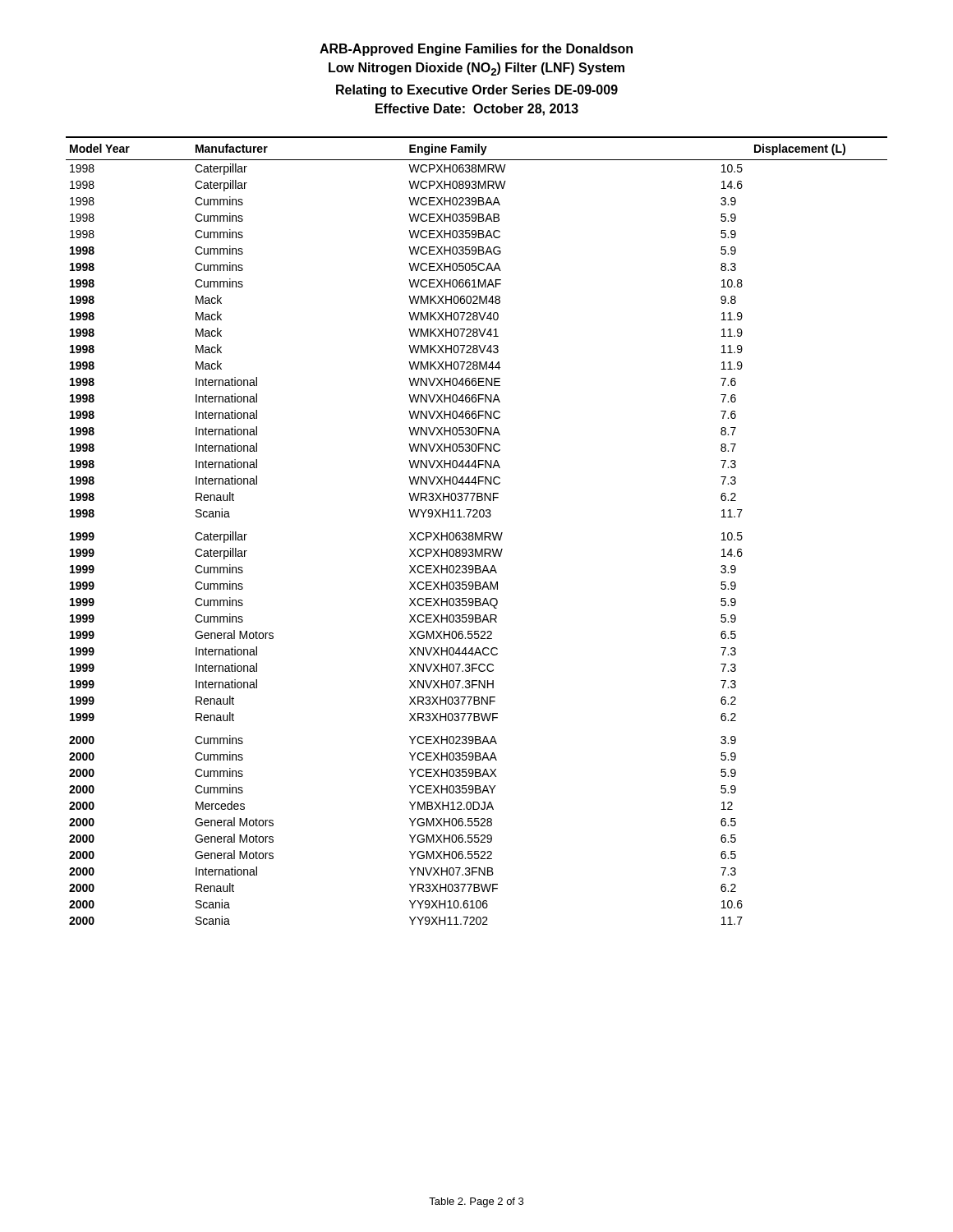Select the table that reads "General Motors"
Image resolution: width=953 pixels, height=1232 pixels.
(476, 536)
